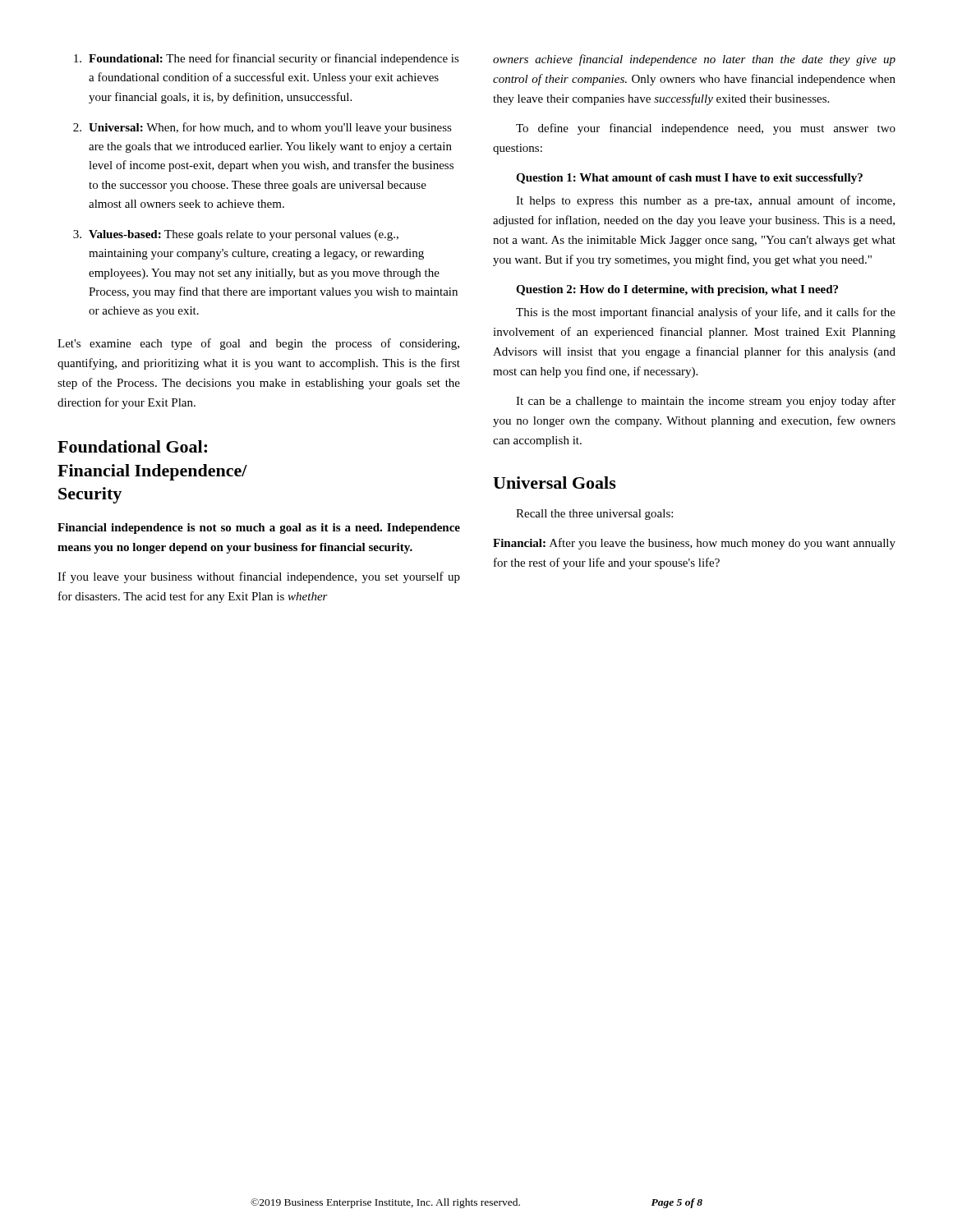Point to the block starting "owners achieve financial independence no later than"
953x1232 pixels.
point(694,79)
